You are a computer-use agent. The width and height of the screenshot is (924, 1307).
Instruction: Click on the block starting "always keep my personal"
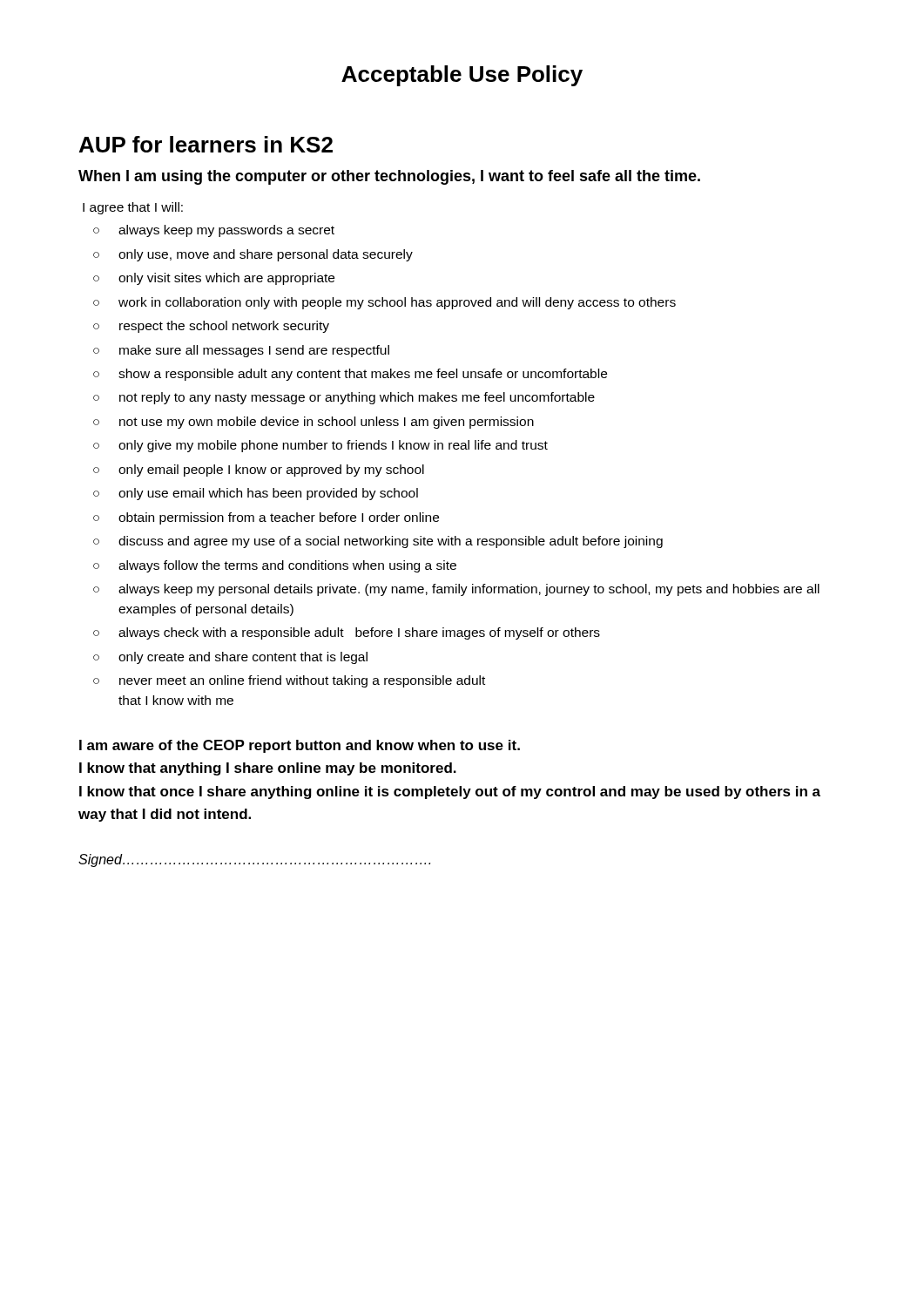click(x=469, y=599)
